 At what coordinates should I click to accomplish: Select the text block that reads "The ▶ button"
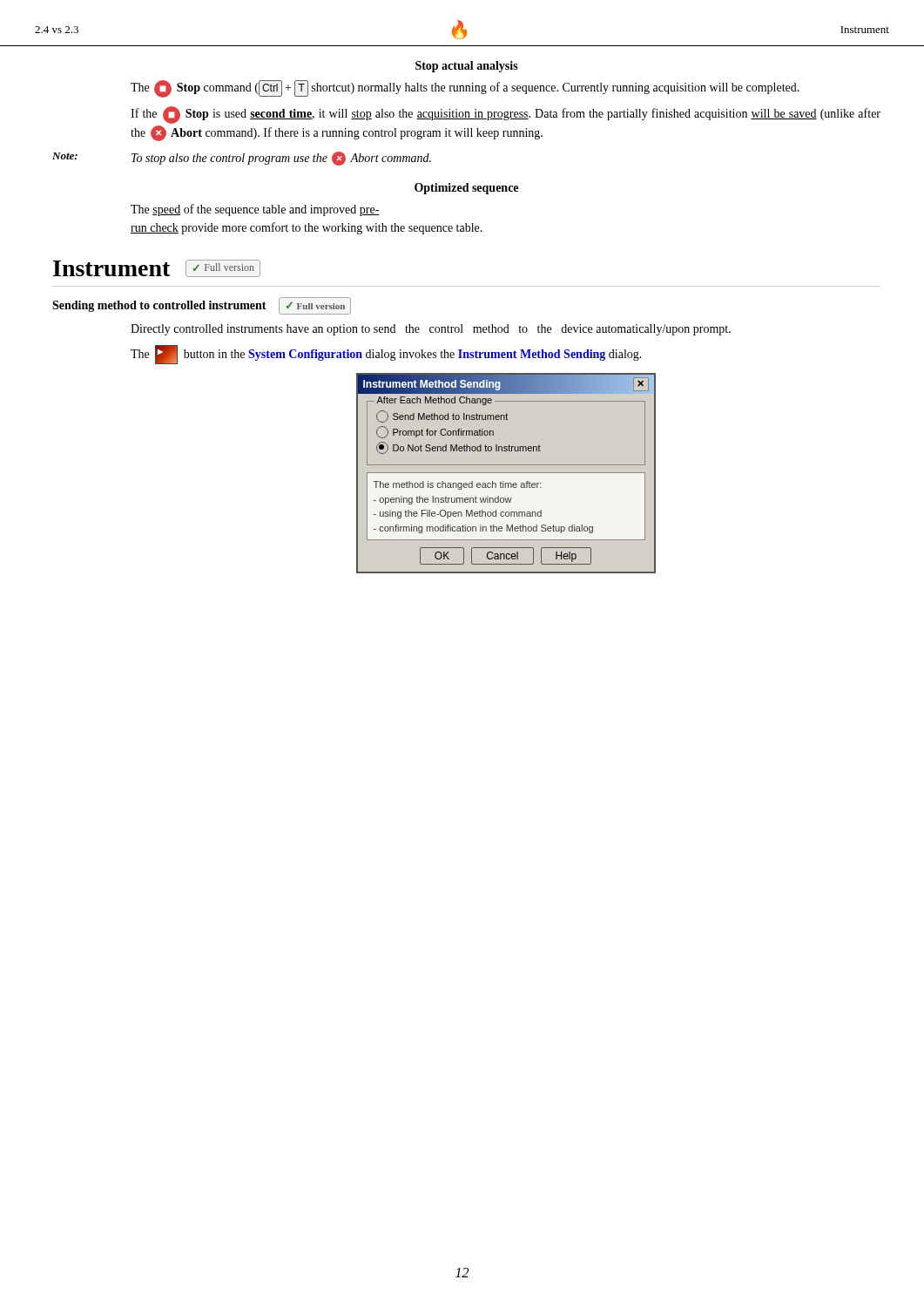[386, 355]
